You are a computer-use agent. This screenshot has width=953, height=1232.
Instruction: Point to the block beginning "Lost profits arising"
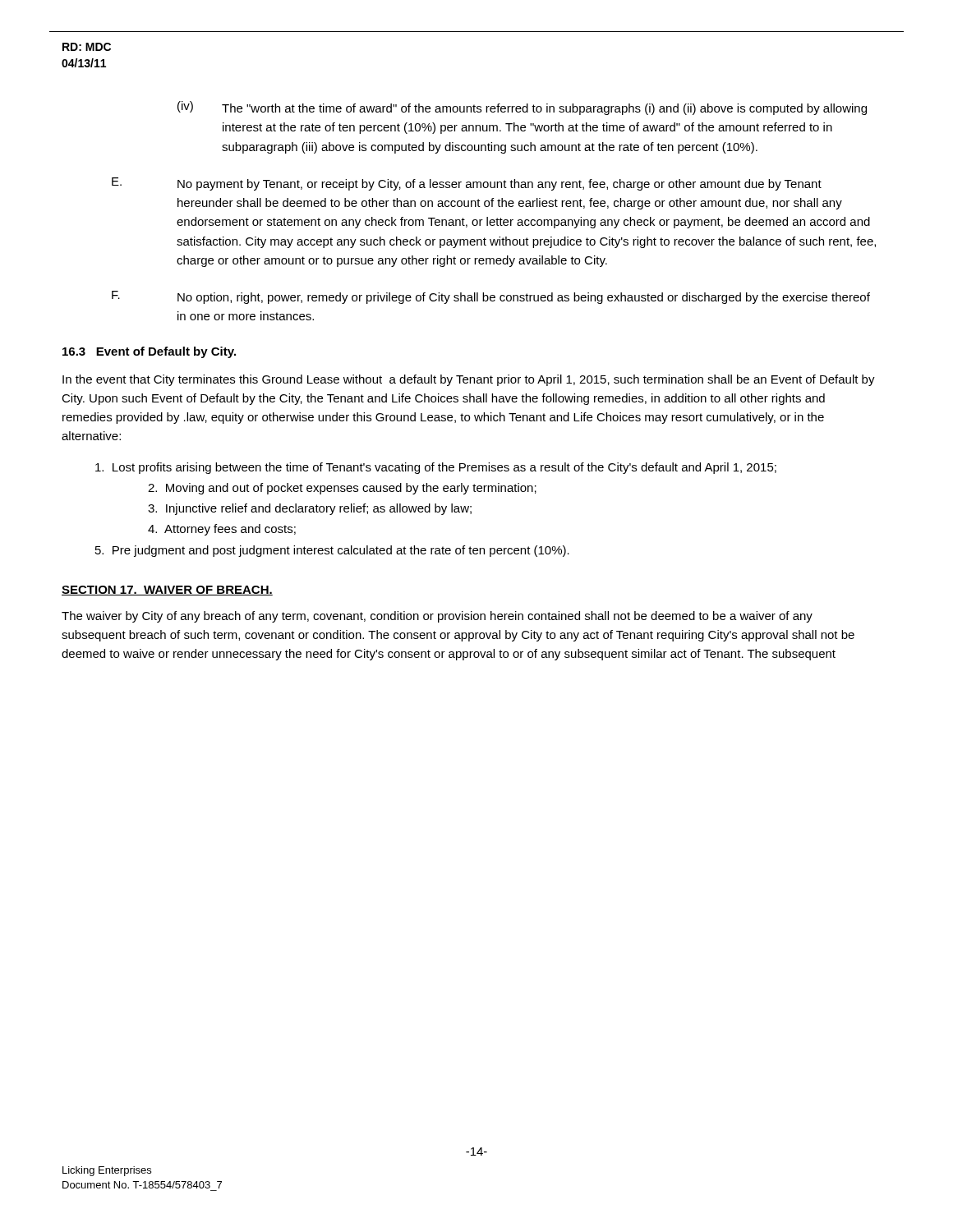click(436, 466)
